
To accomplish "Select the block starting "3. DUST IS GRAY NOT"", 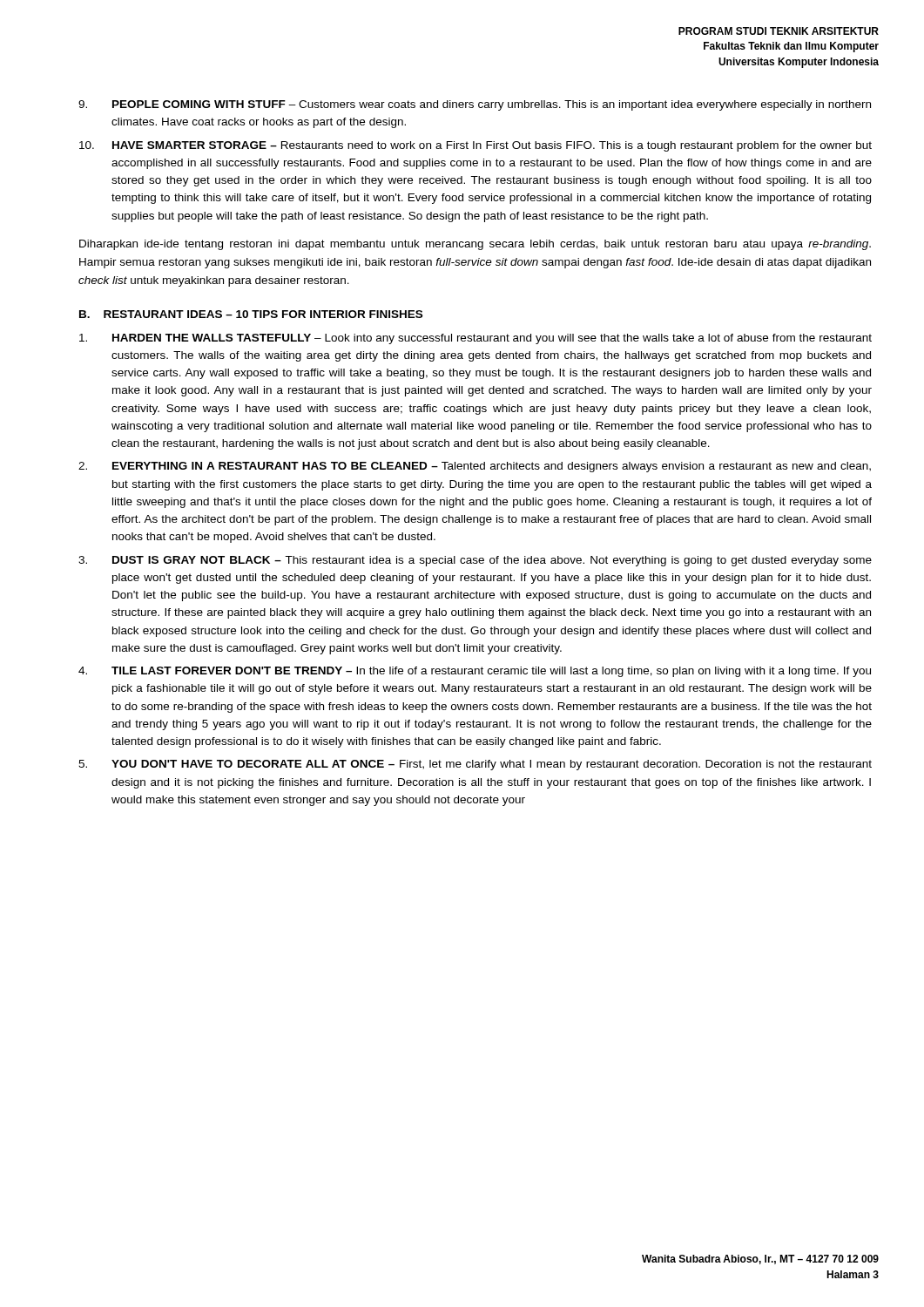I will (475, 604).
